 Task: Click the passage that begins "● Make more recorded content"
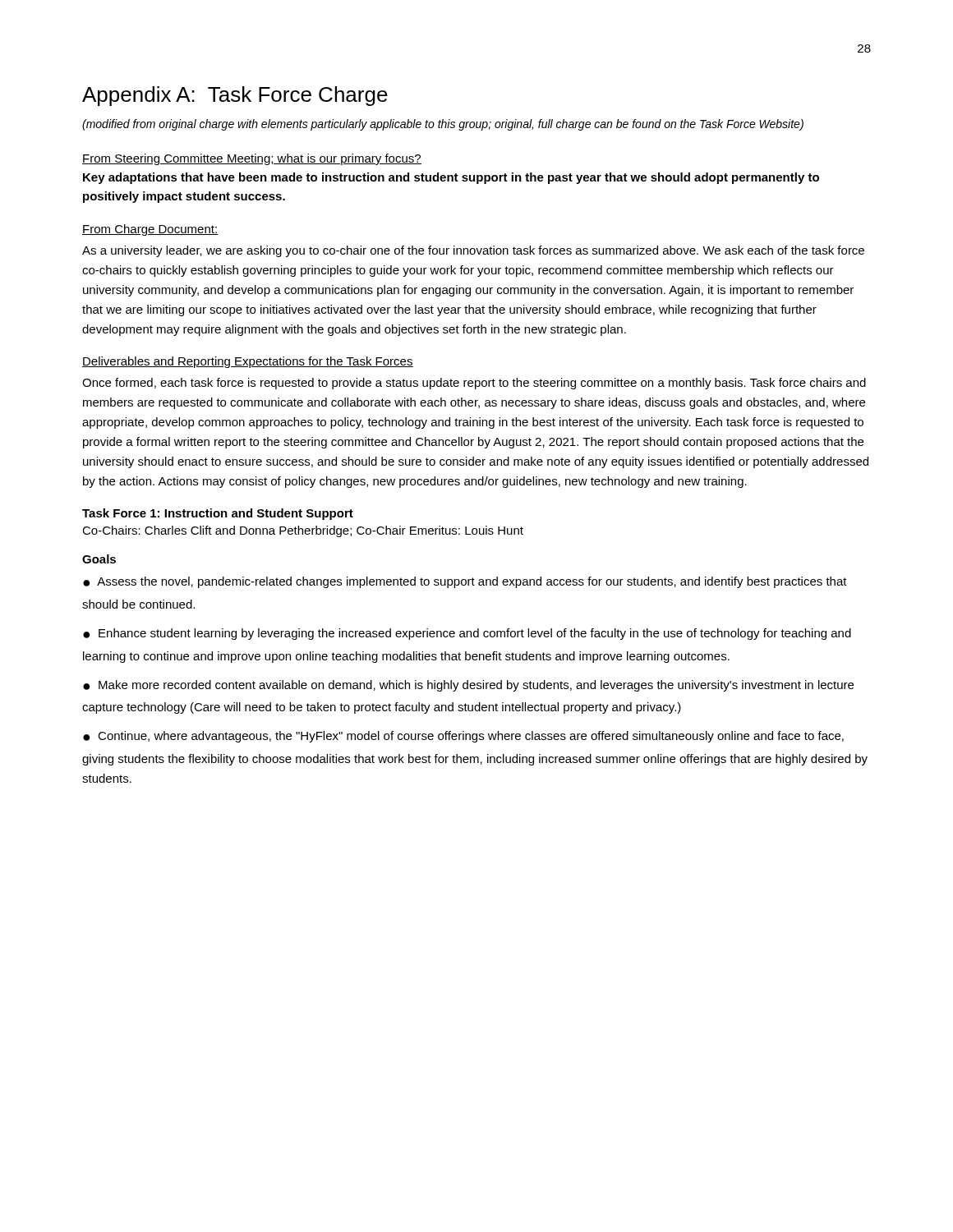[468, 696]
